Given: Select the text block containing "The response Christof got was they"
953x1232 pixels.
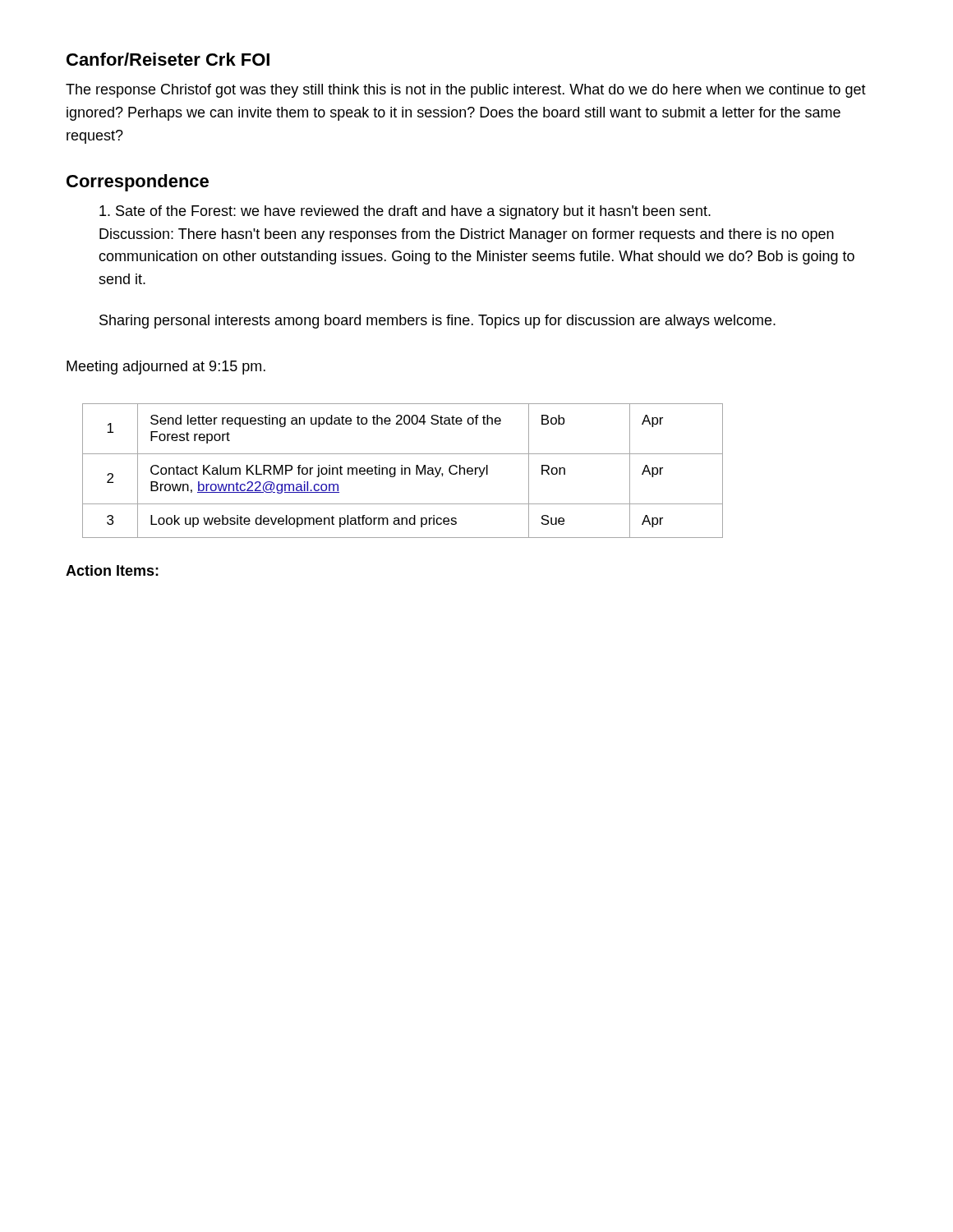Looking at the screenshot, I should click(466, 112).
